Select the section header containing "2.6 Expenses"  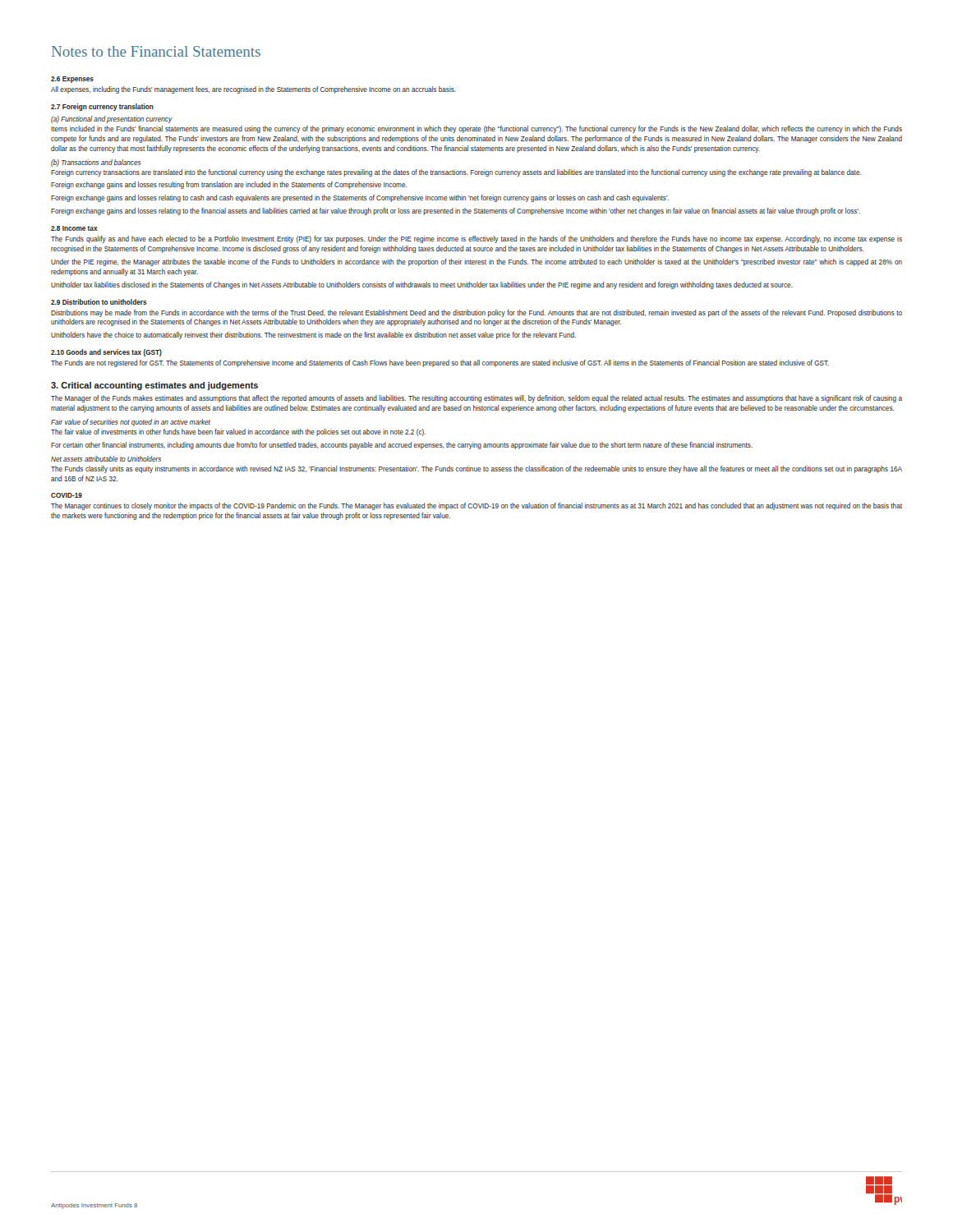[x=72, y=80]
